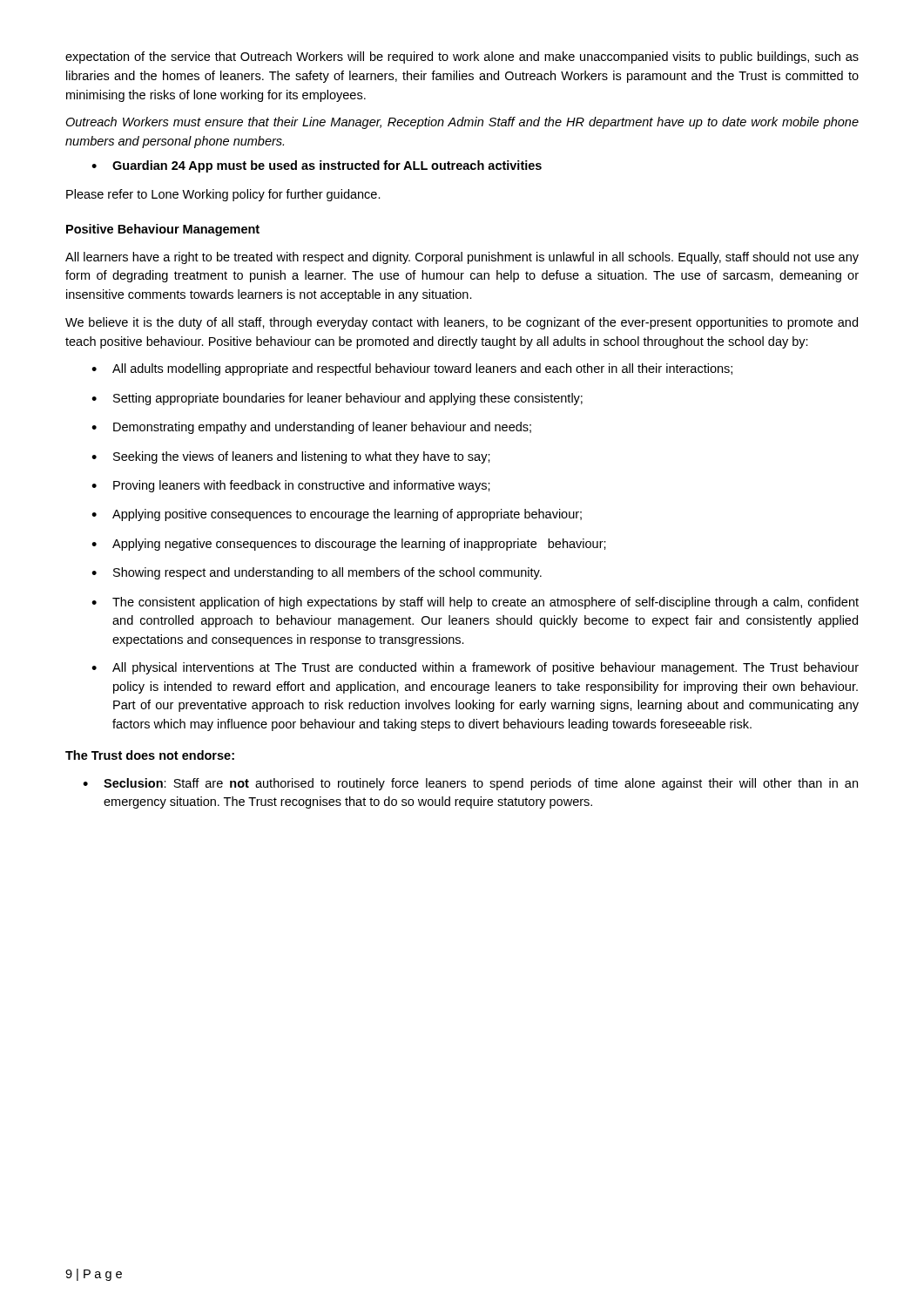
Task: Click on the list item that reads "• Setting appropriate boundaries for leaner behaviour"
Action: pyautogui.click(x=475, y=399)
